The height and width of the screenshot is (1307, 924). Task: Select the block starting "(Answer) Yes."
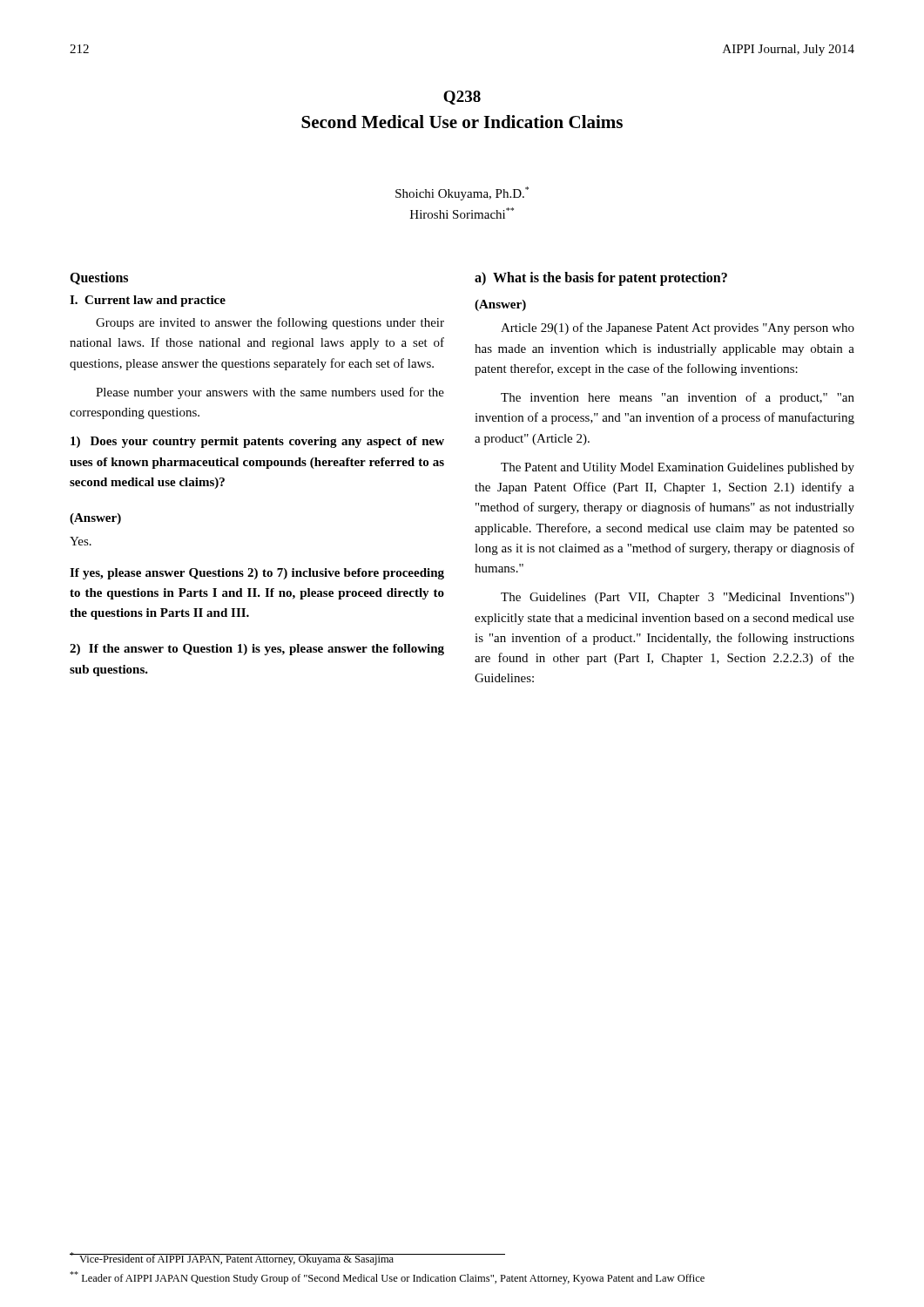95,519
